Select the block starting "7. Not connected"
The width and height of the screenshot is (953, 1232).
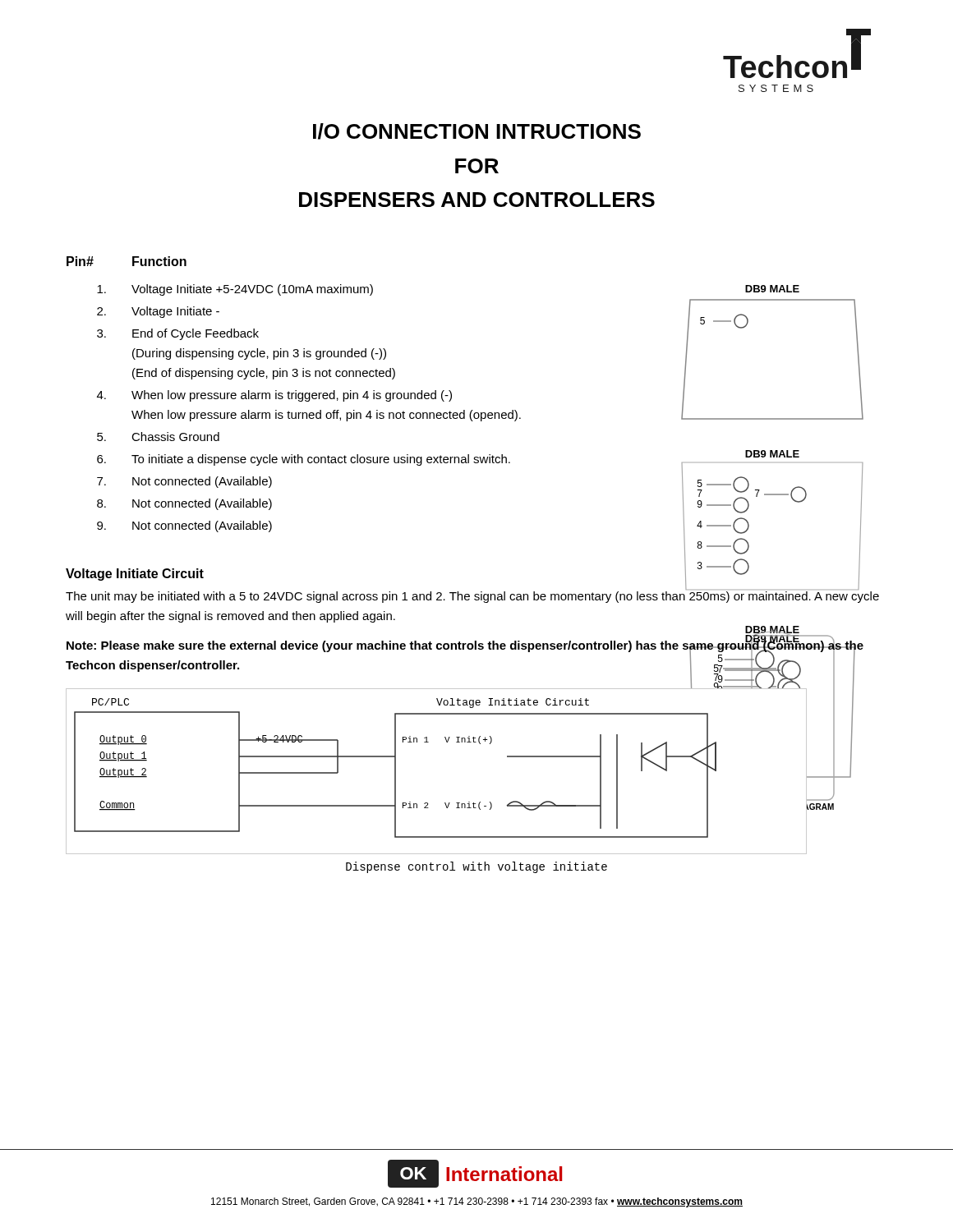coord(169,481)
